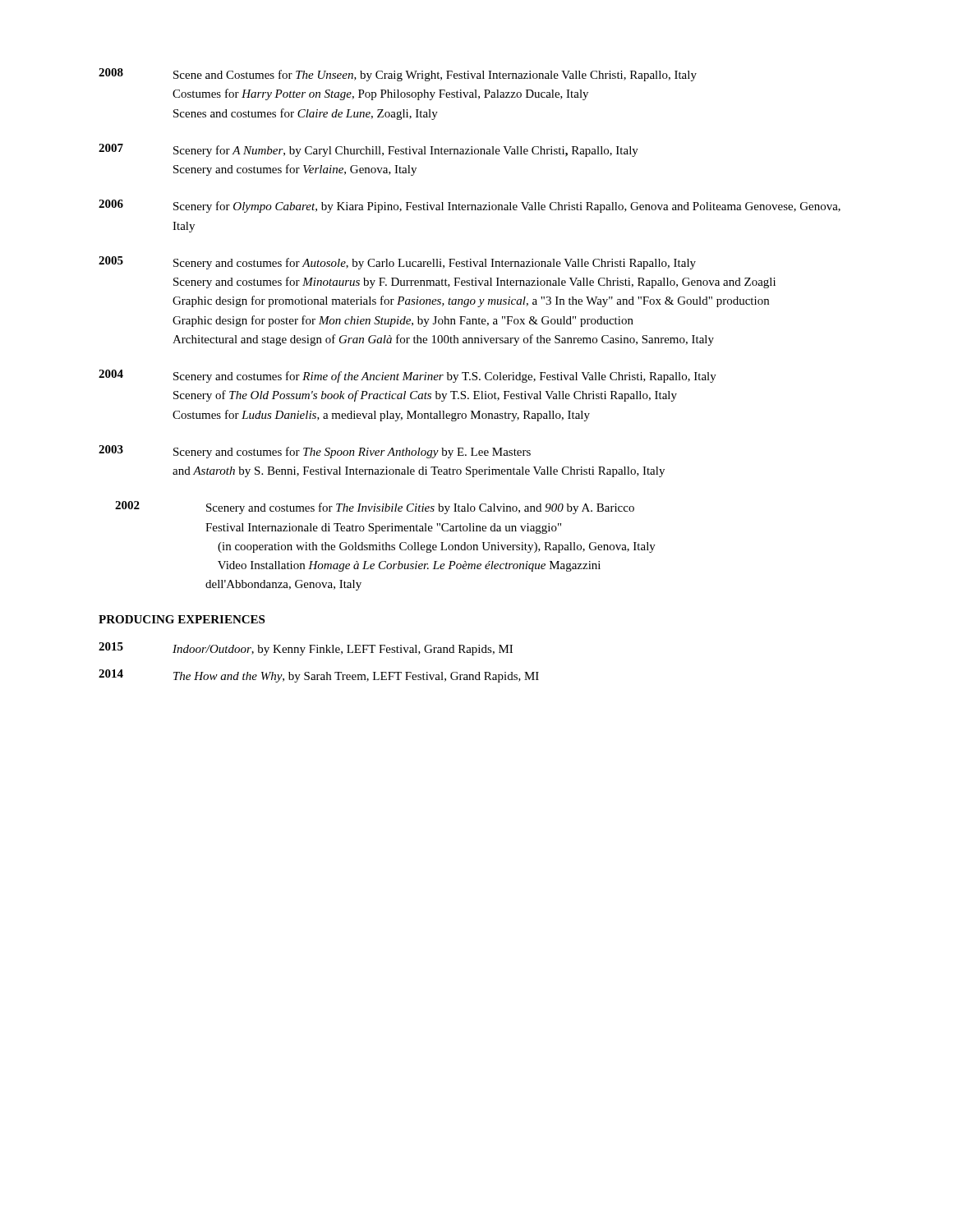Find the section header containing "PRODUCING EXPERIENCES"
Image resolution: width=953 pixels, height=1232 pixels.
pos(182,619)
